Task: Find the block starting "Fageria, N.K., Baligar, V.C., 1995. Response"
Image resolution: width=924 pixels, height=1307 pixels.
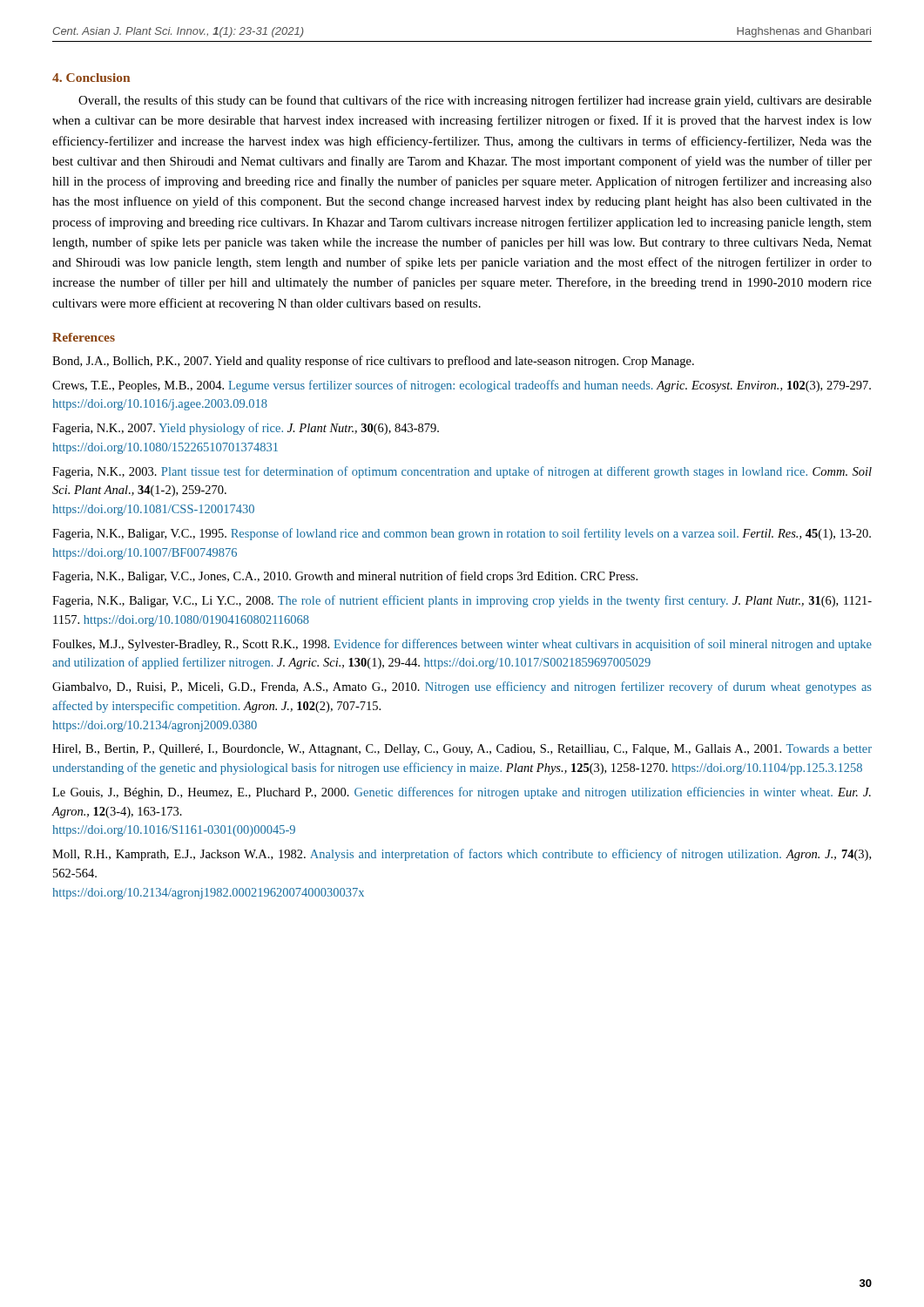Action: click(x=462, y=543)
